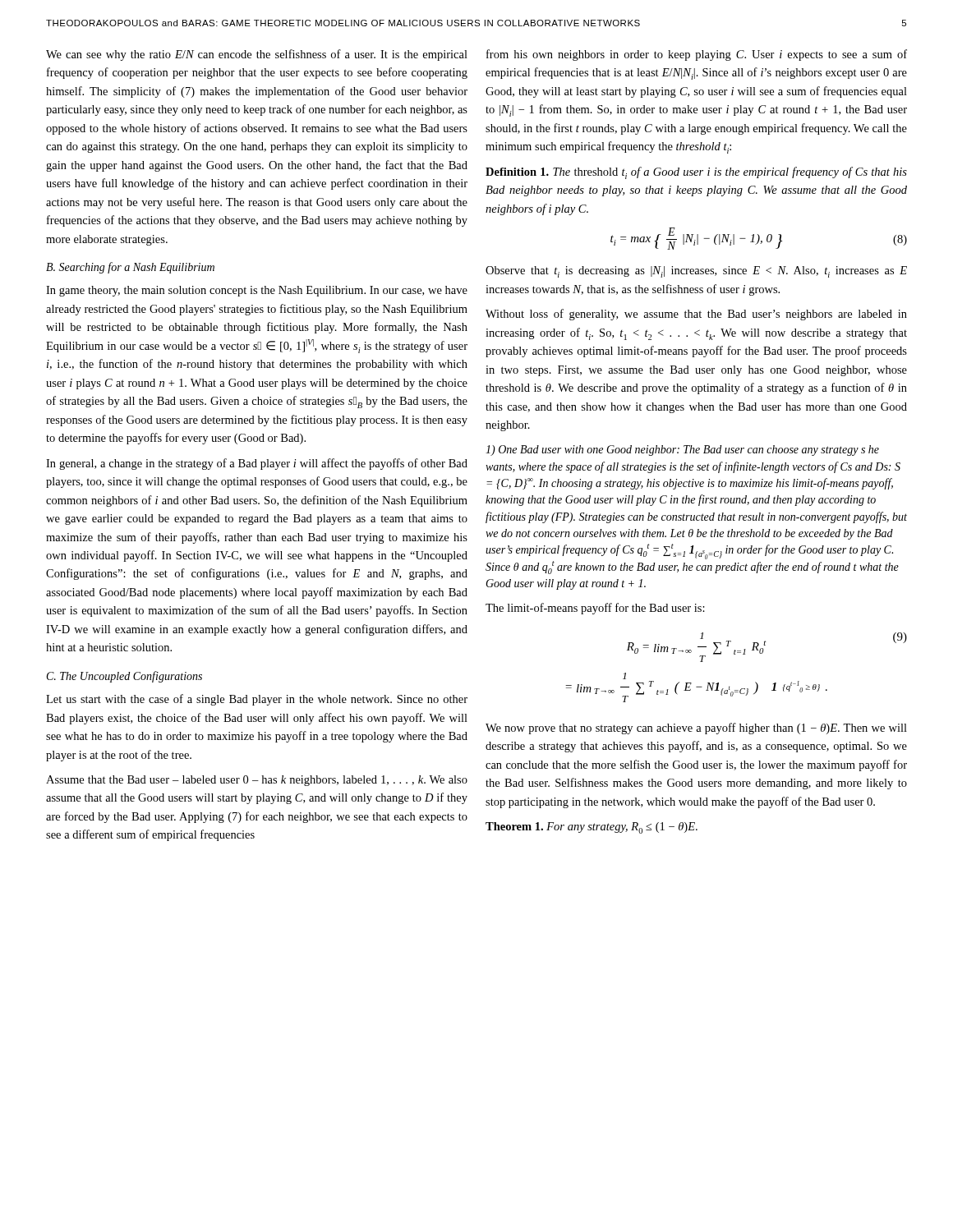Where is the passage that starts "We now prove that no strategy can achieve"?
The image size is (953, 1232).
coord(696,765)
